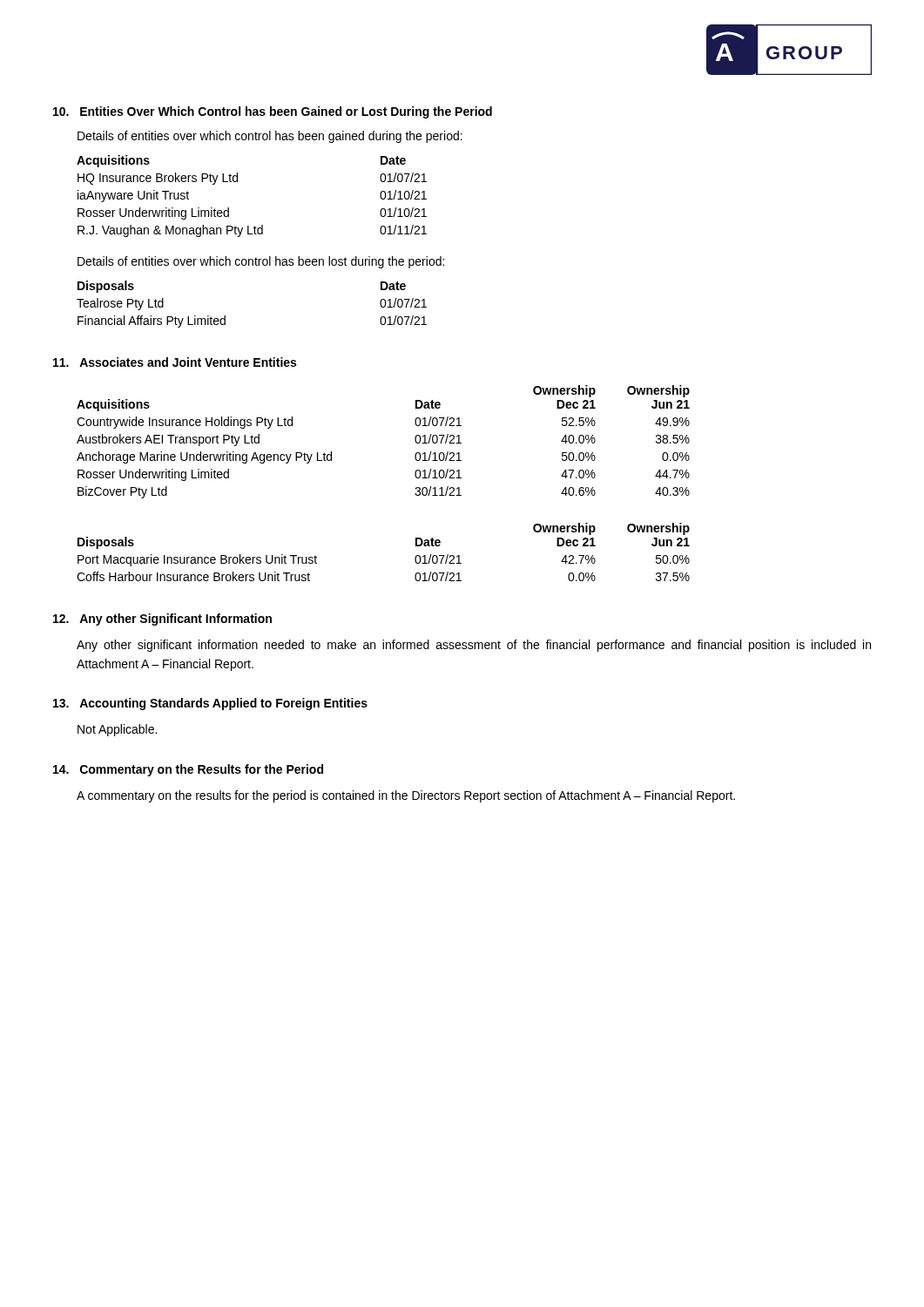Screen dimensions: 1307x924
Task: Locate the table with the text "Tealrose Pty Ltd"
Action: pos(474,303)
